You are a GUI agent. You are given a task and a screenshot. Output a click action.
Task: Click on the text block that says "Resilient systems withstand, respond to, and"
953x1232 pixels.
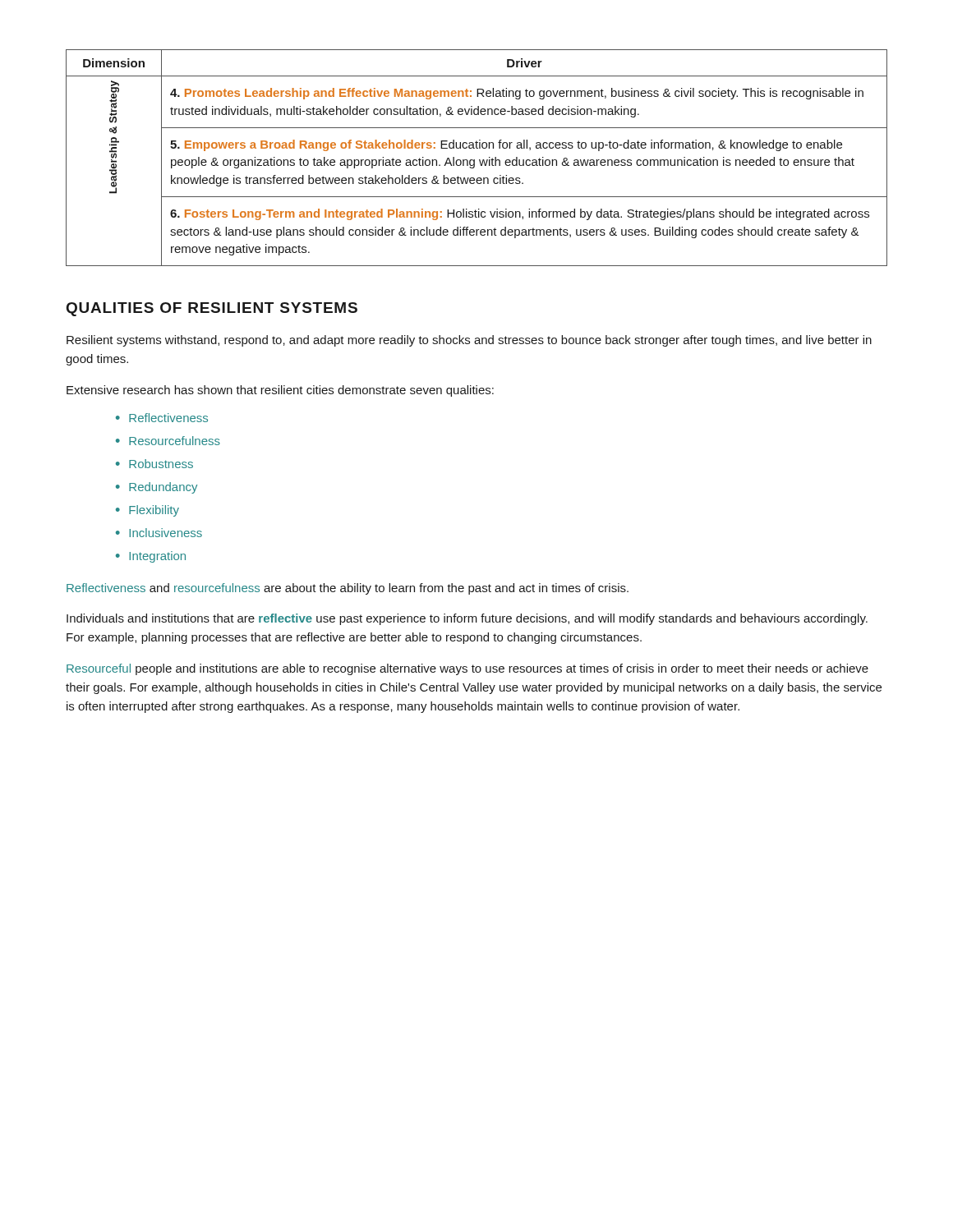[x=469, y=349]
